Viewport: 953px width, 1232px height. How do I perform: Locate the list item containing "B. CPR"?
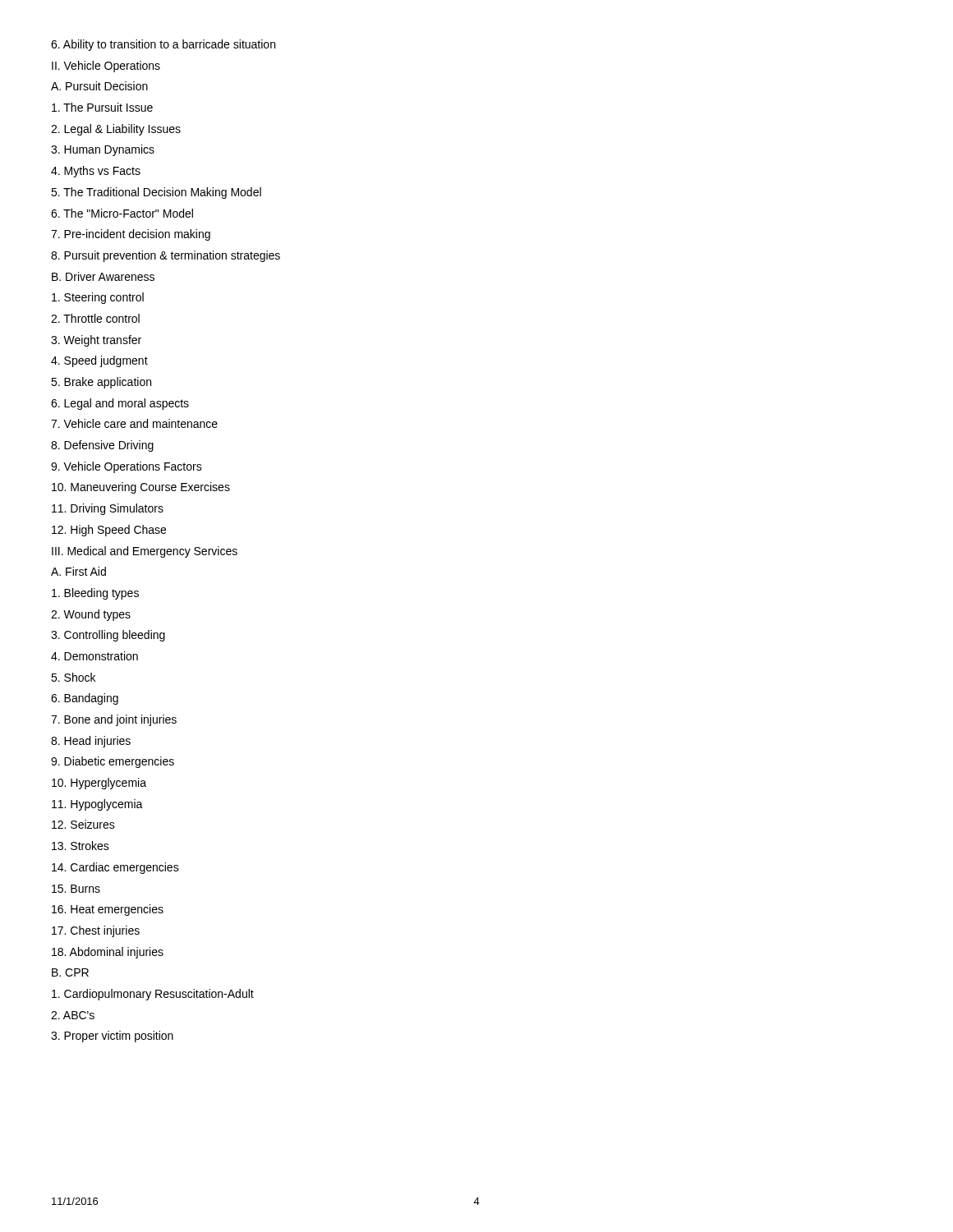click(70, 973)
